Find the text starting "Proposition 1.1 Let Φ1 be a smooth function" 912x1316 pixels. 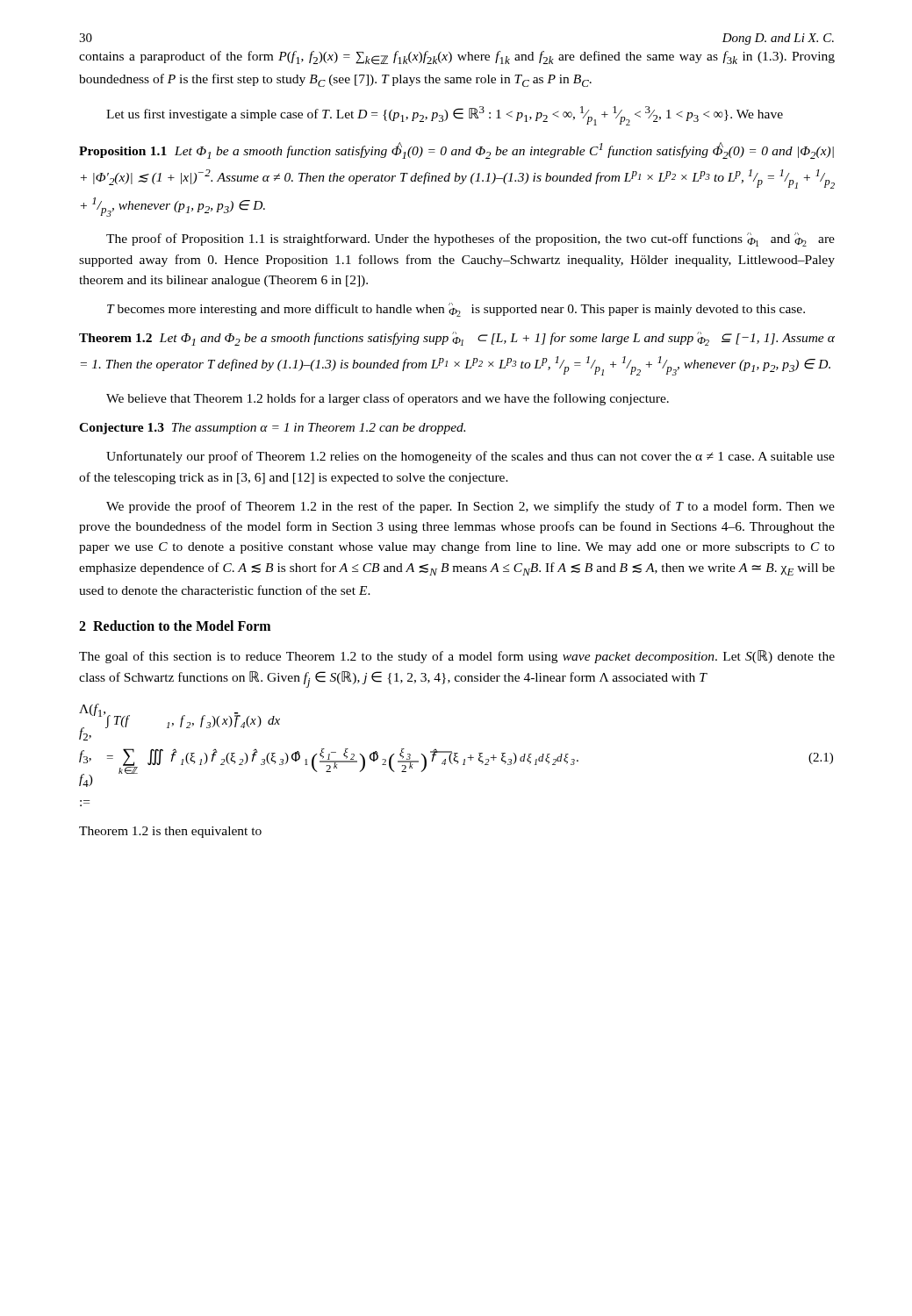(457, 178)
